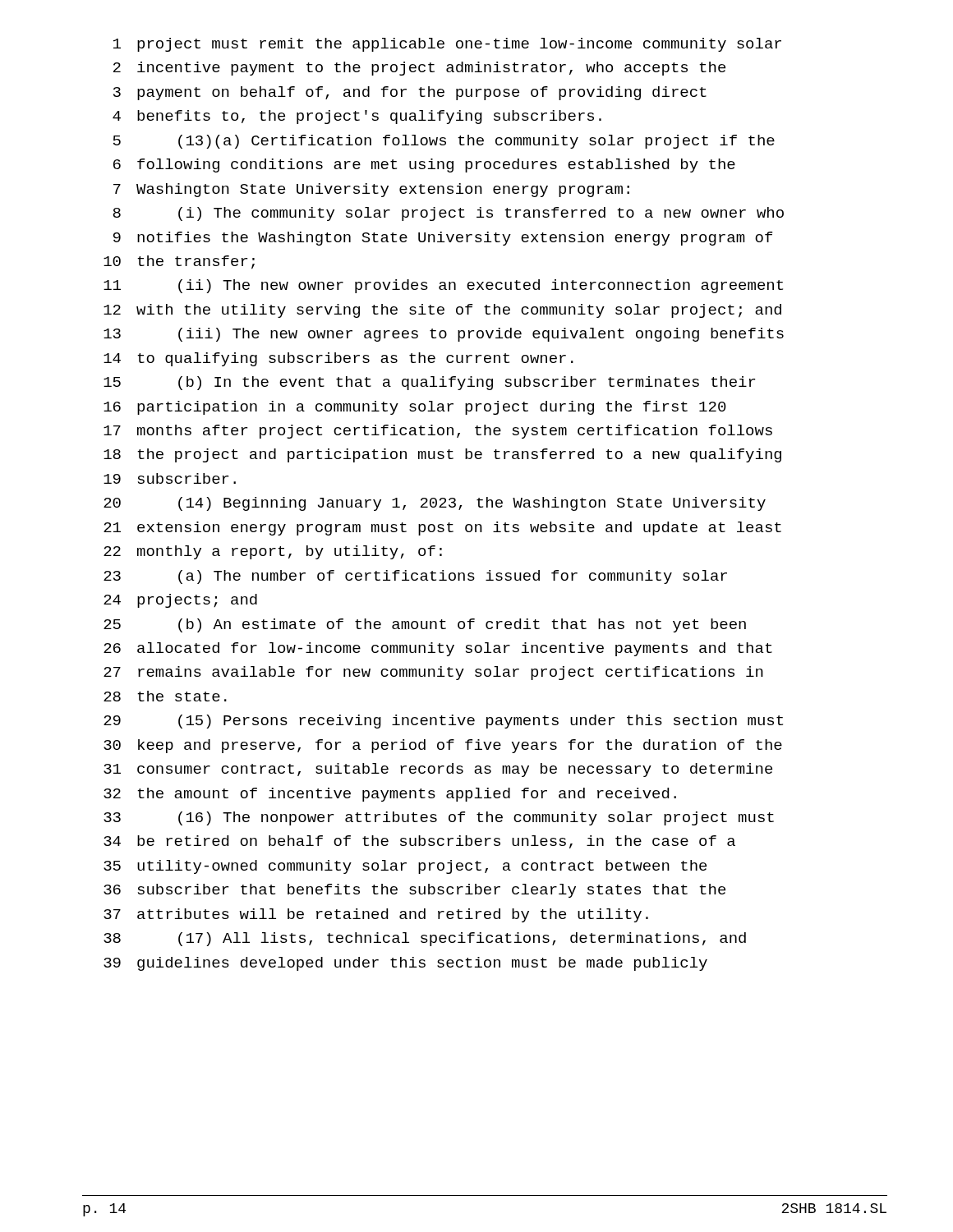
Task: Locate the text block starting "30 keep and preserve,"
Action: coord(485,746)
